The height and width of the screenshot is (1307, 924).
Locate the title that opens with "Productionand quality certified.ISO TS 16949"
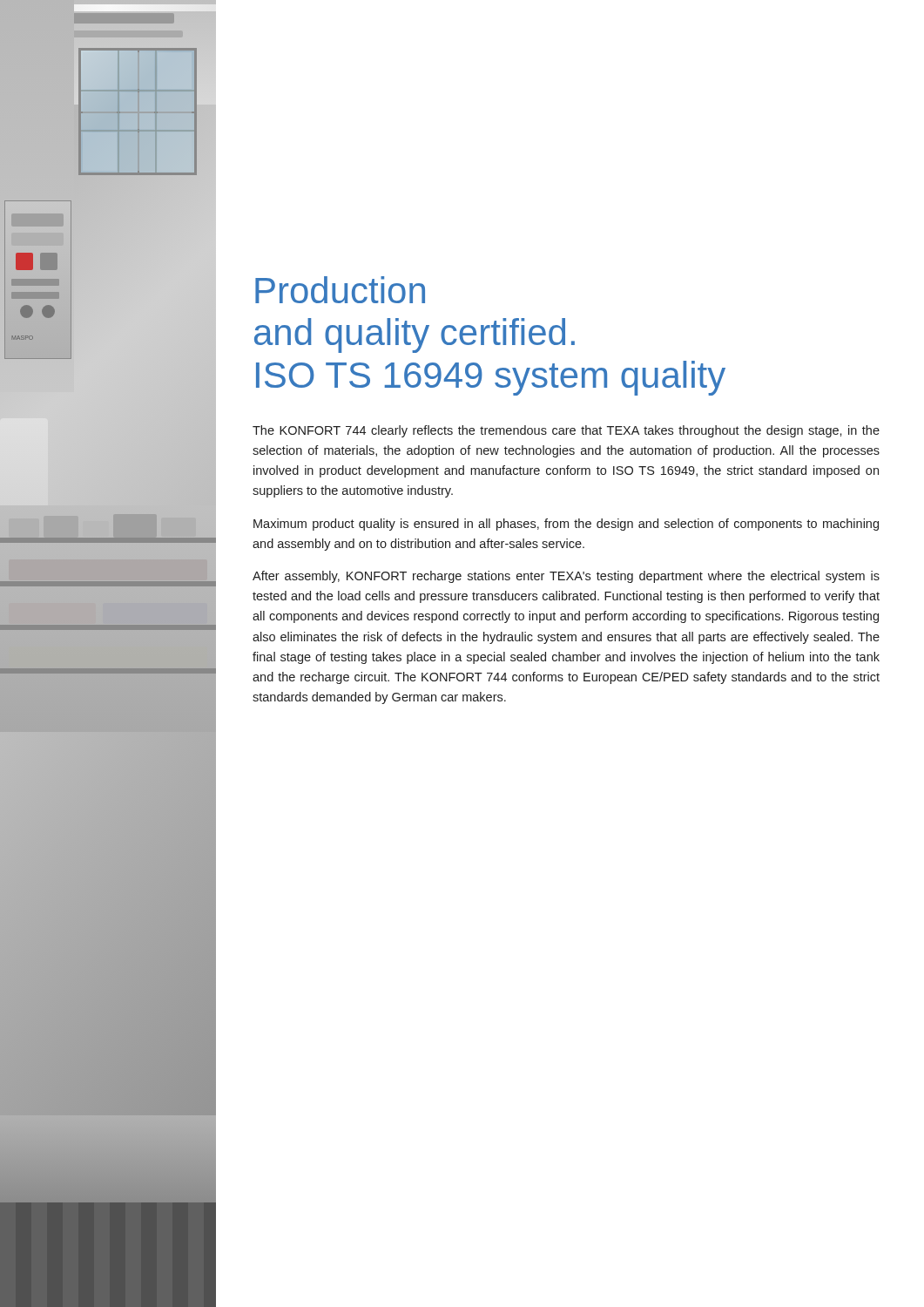point(566,333)
